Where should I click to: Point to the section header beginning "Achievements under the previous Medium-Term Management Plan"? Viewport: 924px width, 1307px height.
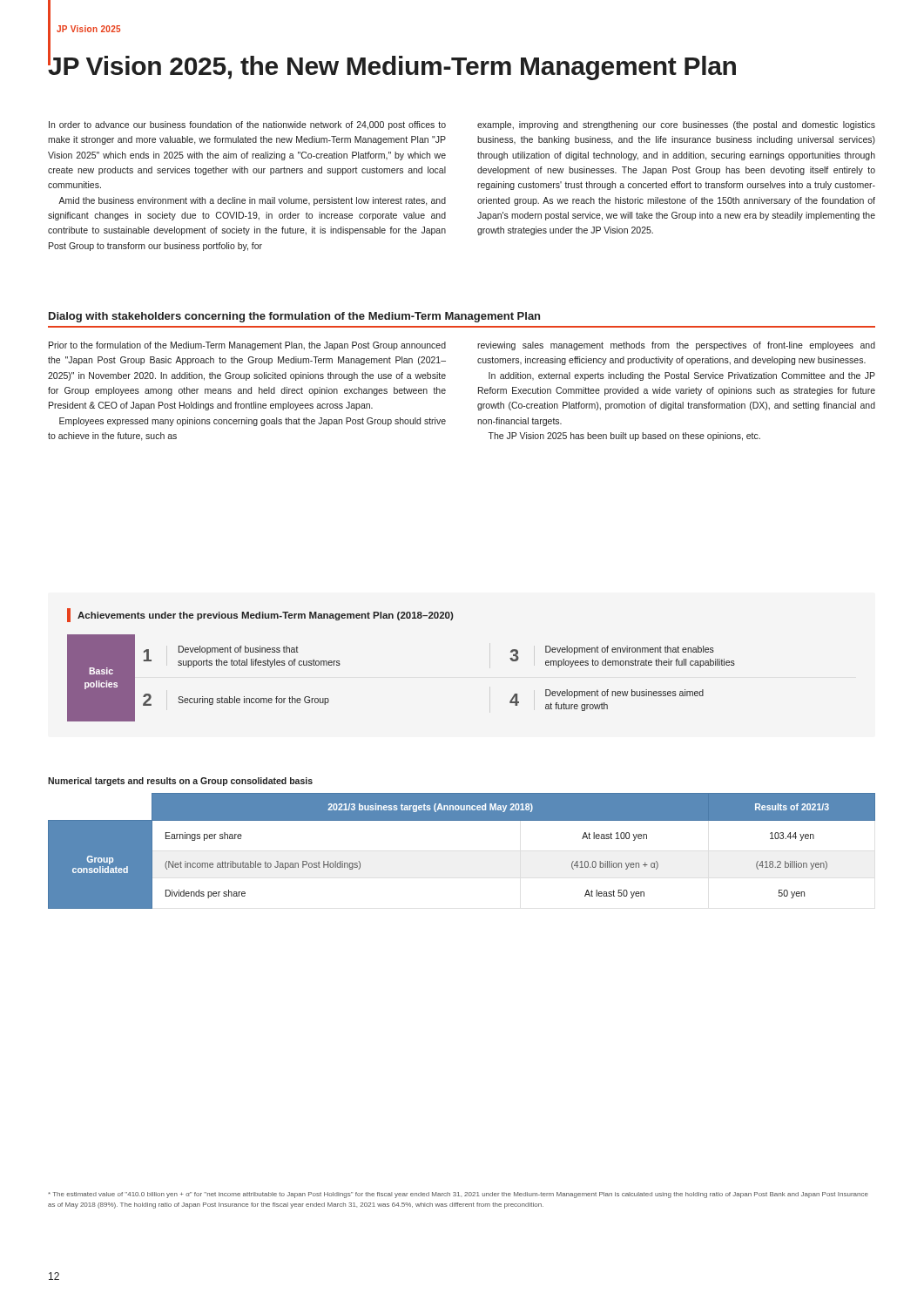266,615
